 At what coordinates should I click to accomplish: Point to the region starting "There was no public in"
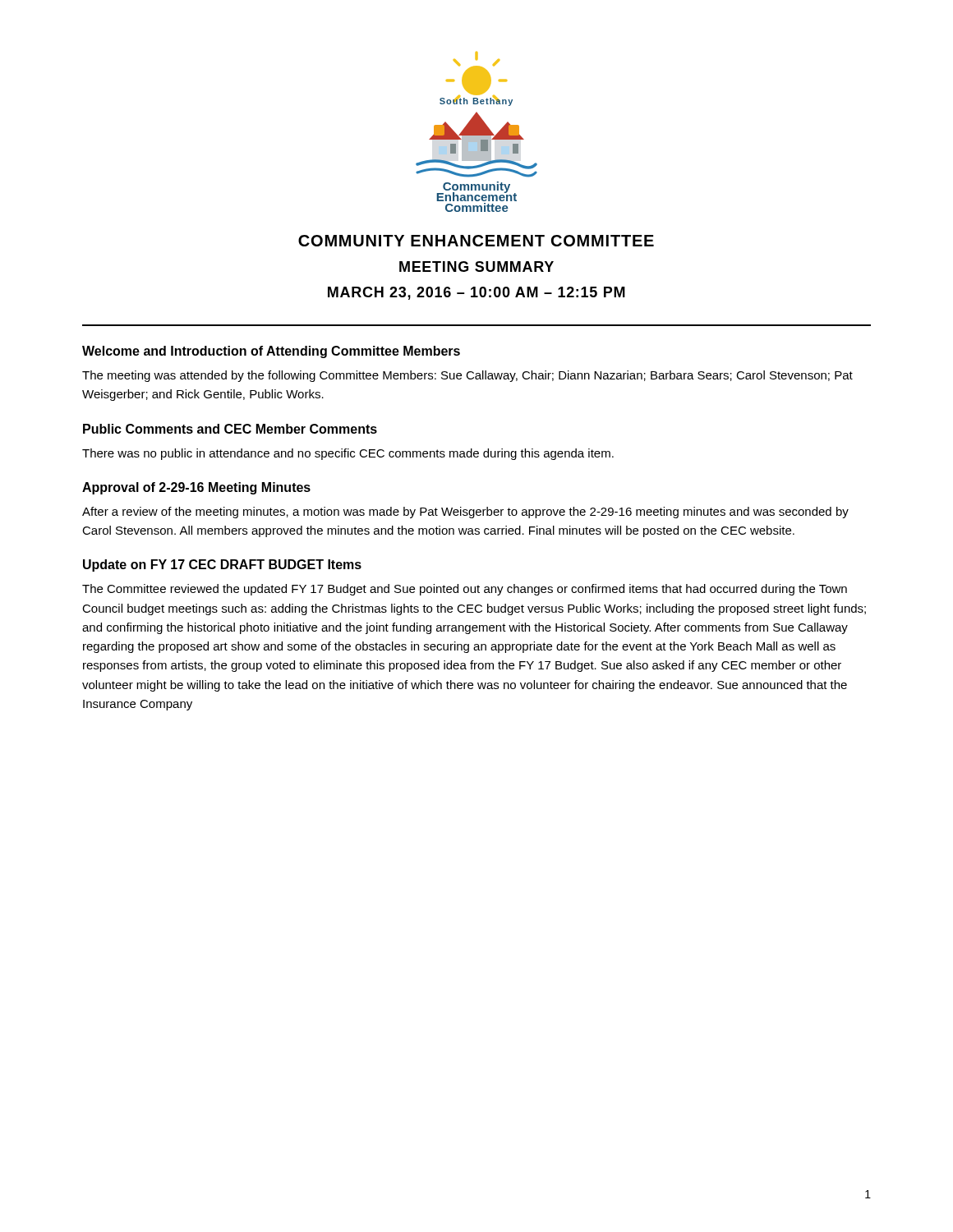coord(348,453)
